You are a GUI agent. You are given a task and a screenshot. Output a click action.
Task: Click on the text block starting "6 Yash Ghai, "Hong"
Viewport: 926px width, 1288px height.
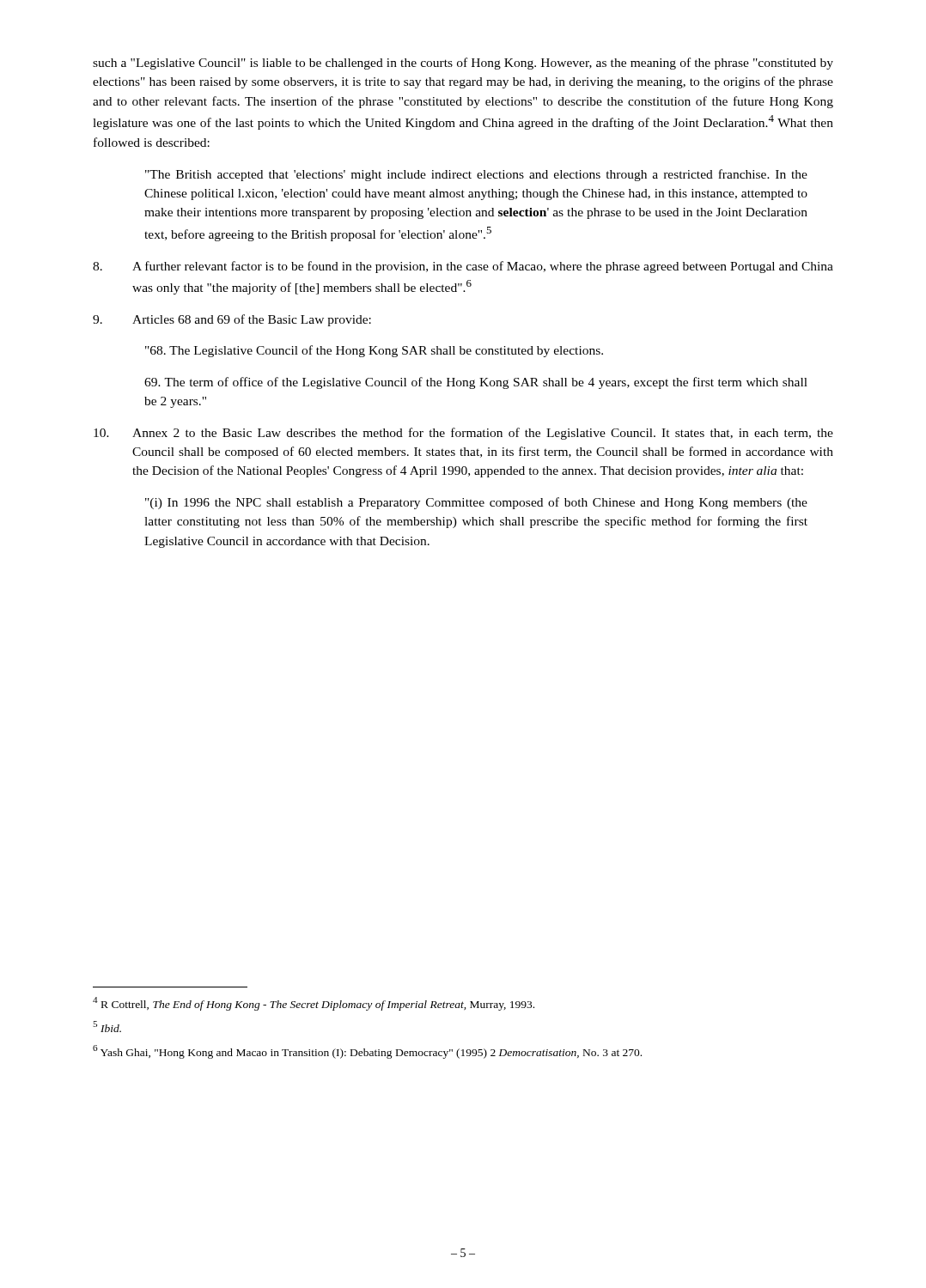point(368,1050)
